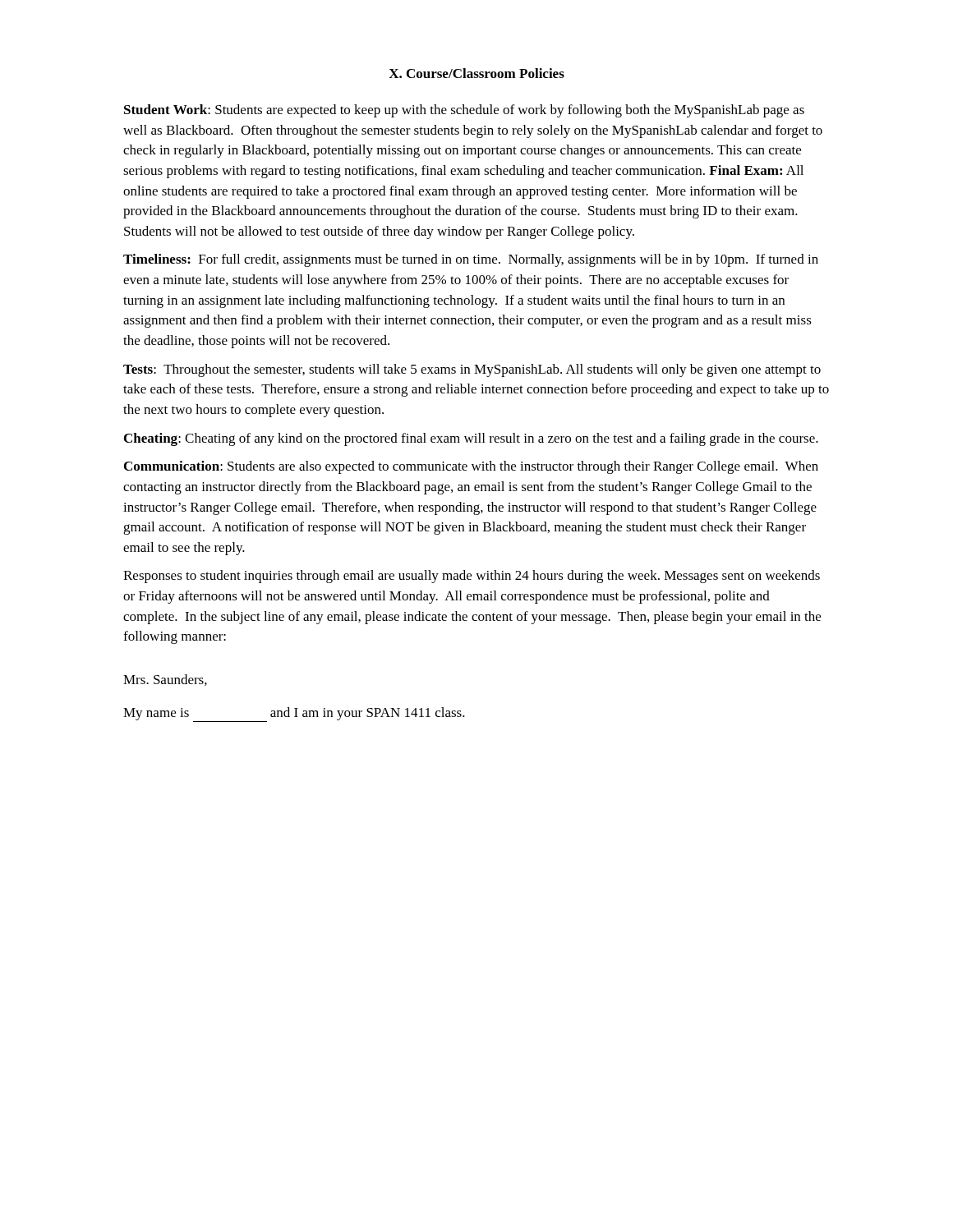953x1232 pixels.
Task: Click on the text starting "Tests: Throughout the semester, students will take"
Action: (x=476, y=389)
